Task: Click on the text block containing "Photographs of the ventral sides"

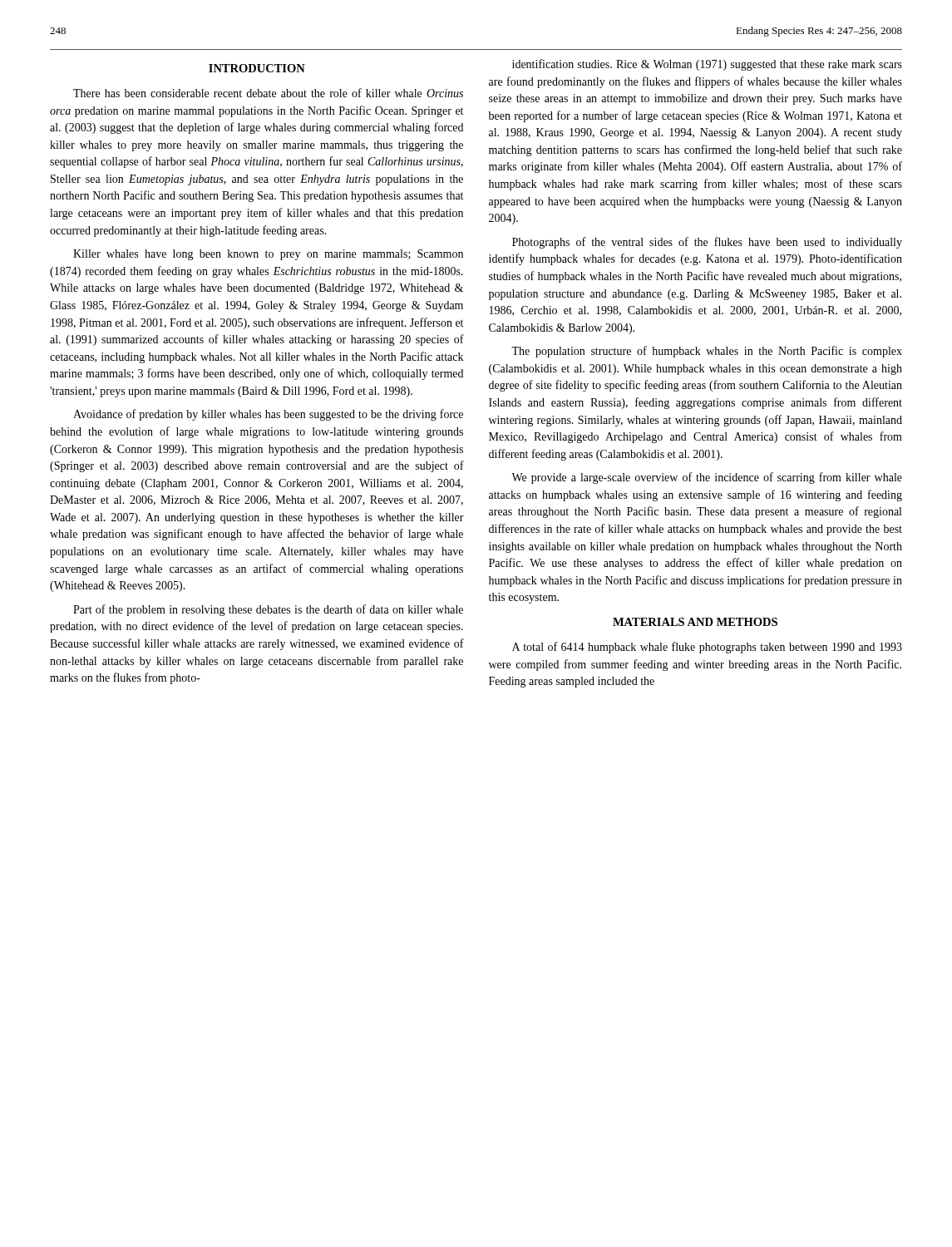Action: 695,285
